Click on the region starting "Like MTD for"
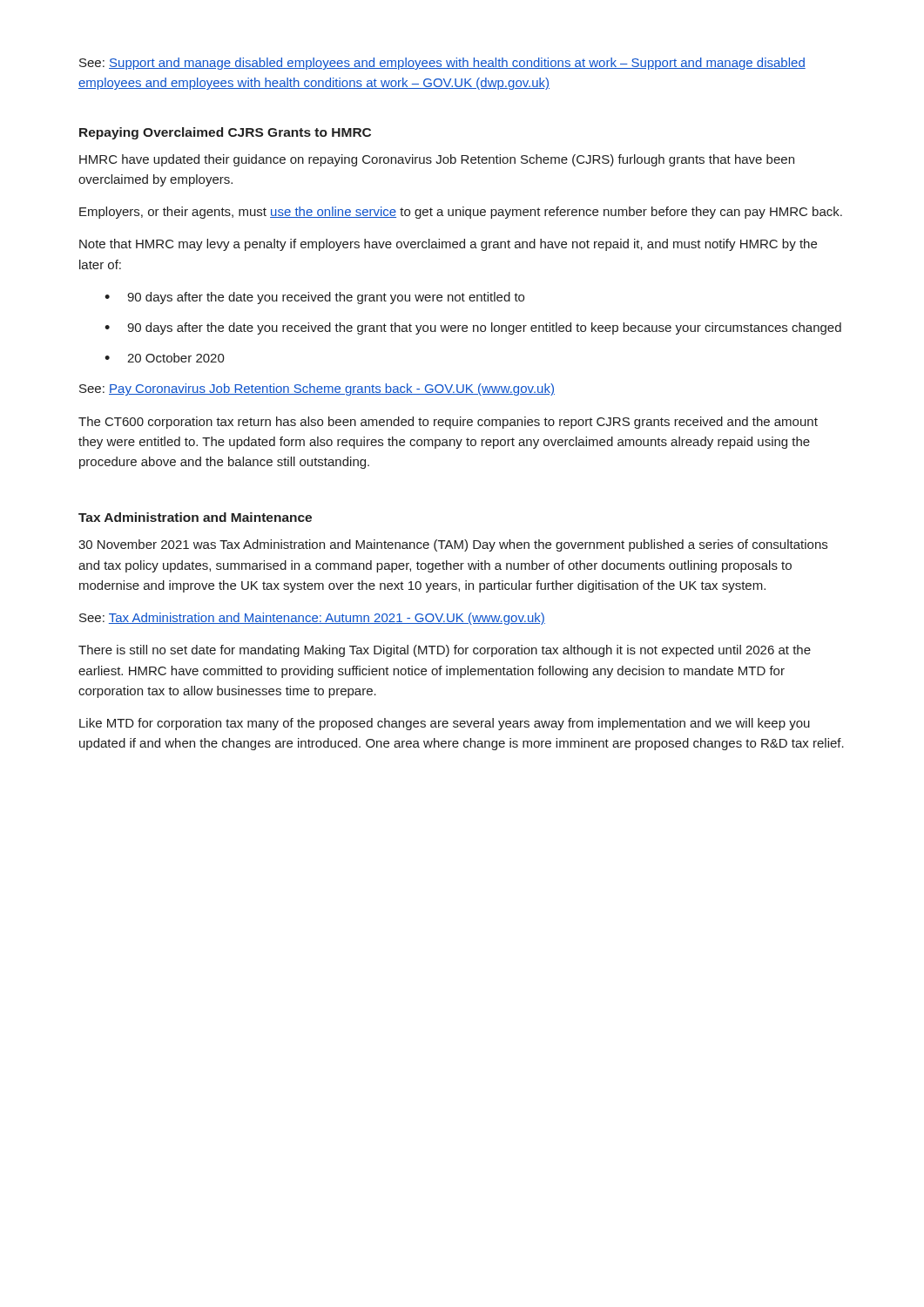924x1307 pixels. point(461,733)
